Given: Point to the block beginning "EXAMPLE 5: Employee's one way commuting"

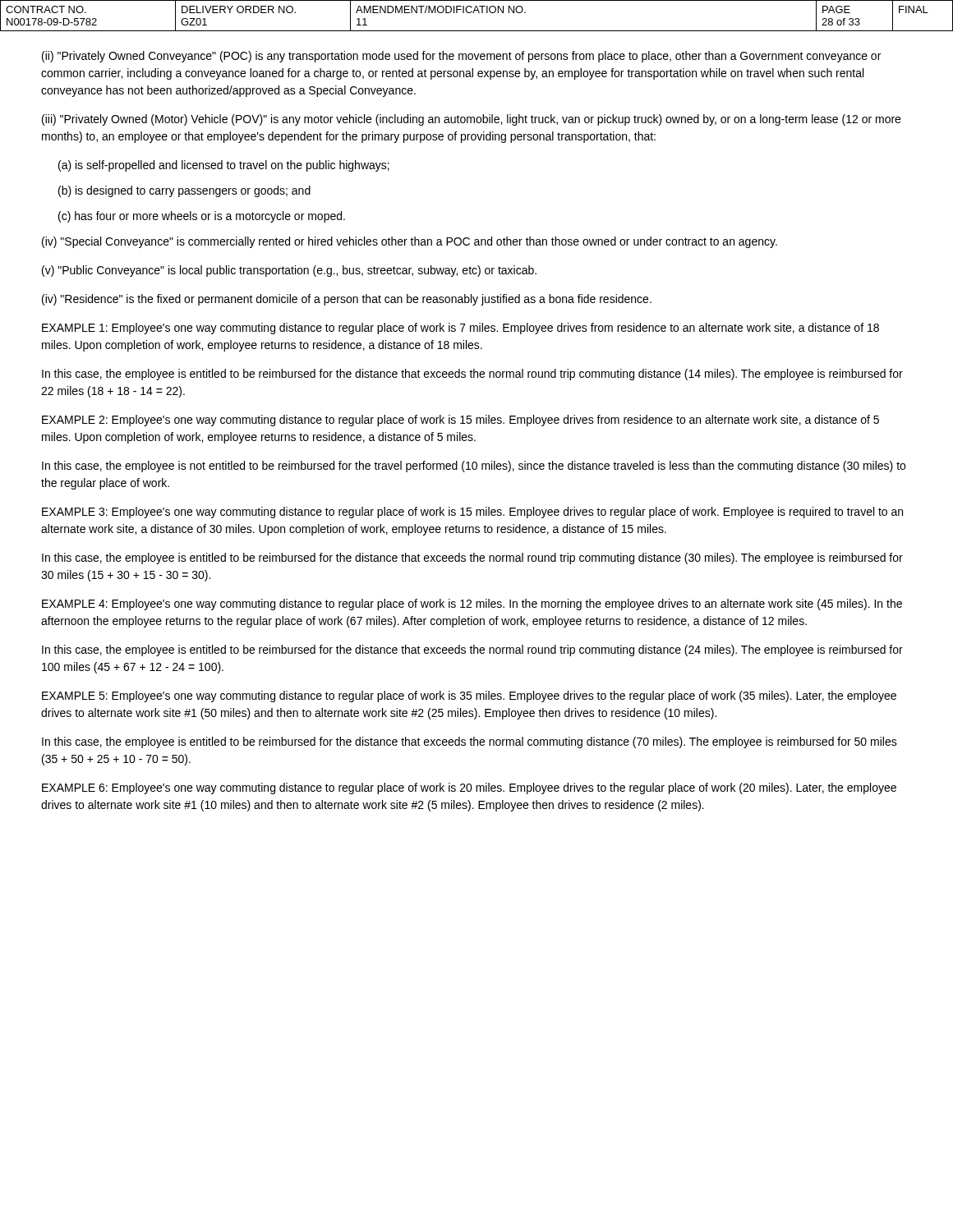Looking at the screenshot, I should [x=469, y=704].
